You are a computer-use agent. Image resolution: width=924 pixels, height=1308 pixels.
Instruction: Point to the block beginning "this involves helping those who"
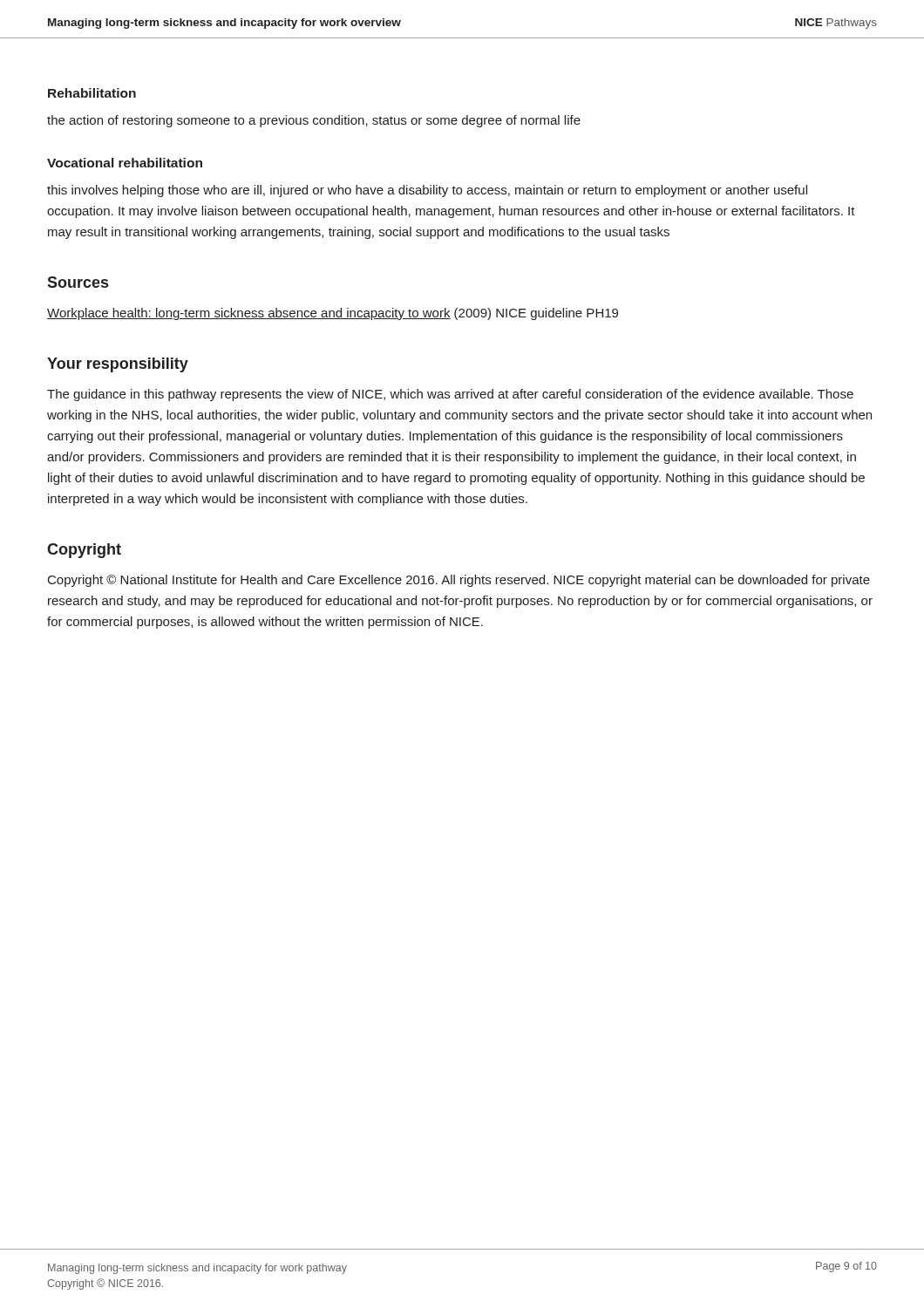[451, 211]
